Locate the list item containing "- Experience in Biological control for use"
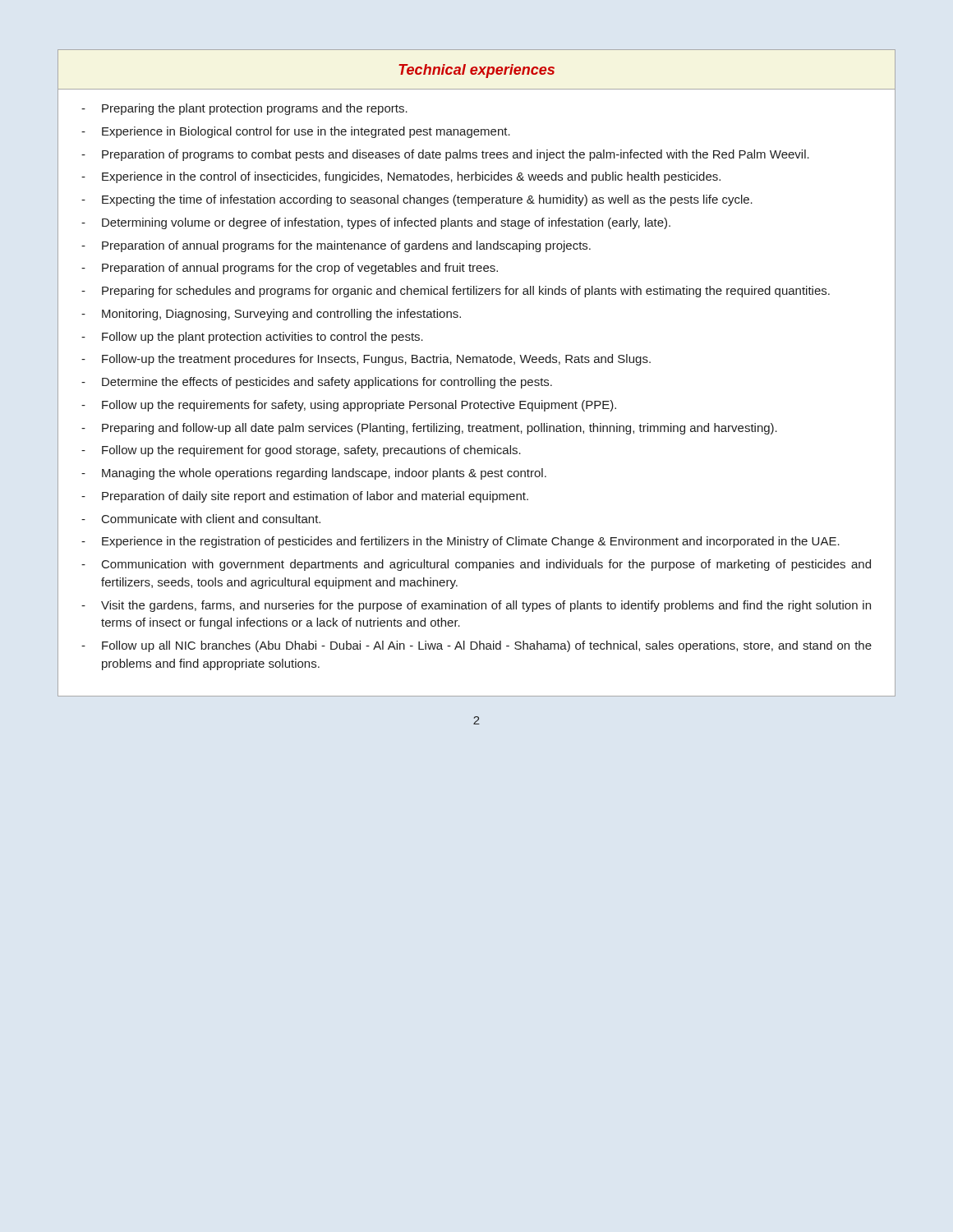 476,131
